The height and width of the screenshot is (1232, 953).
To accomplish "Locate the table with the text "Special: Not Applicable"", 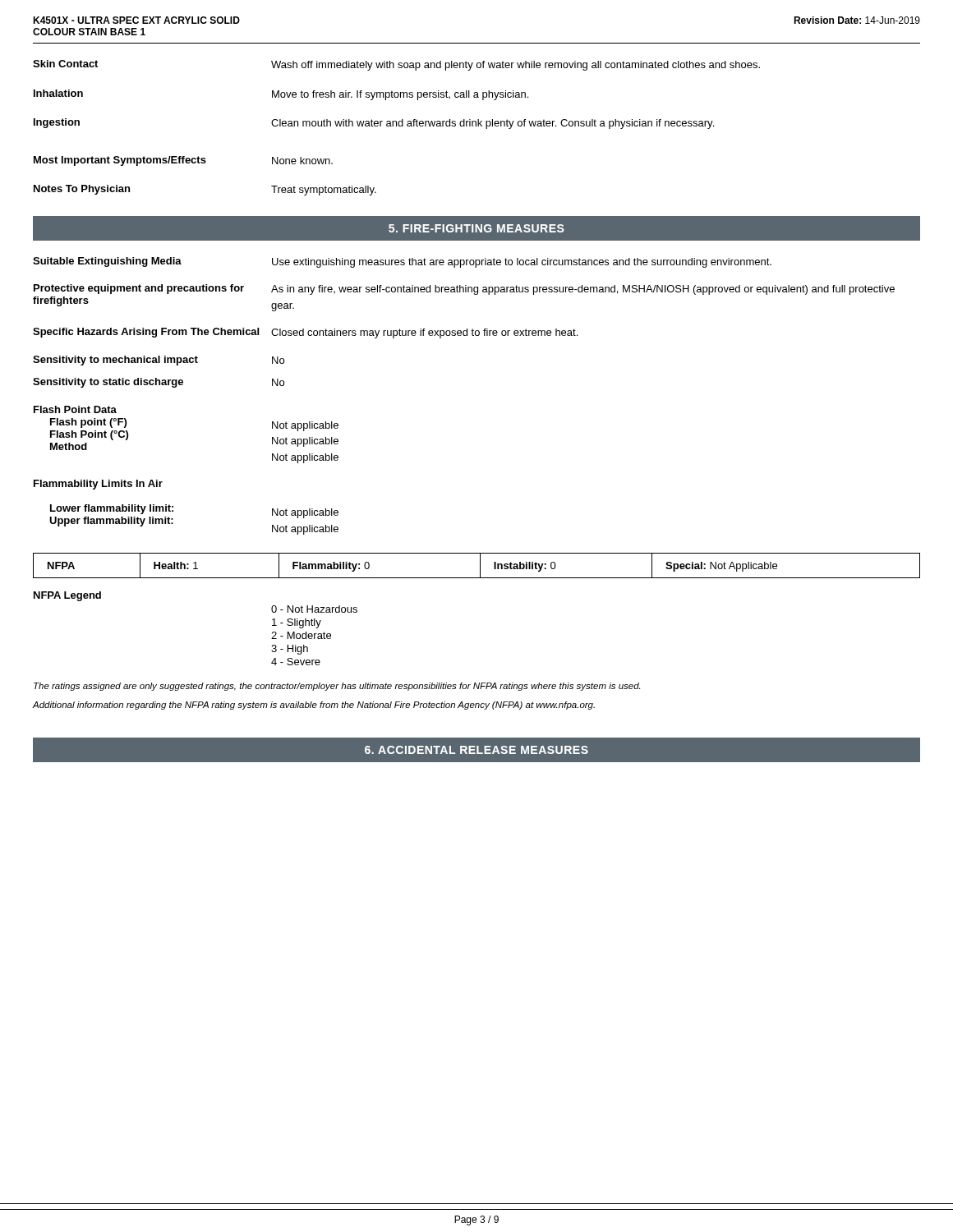I will click(476, 565).
